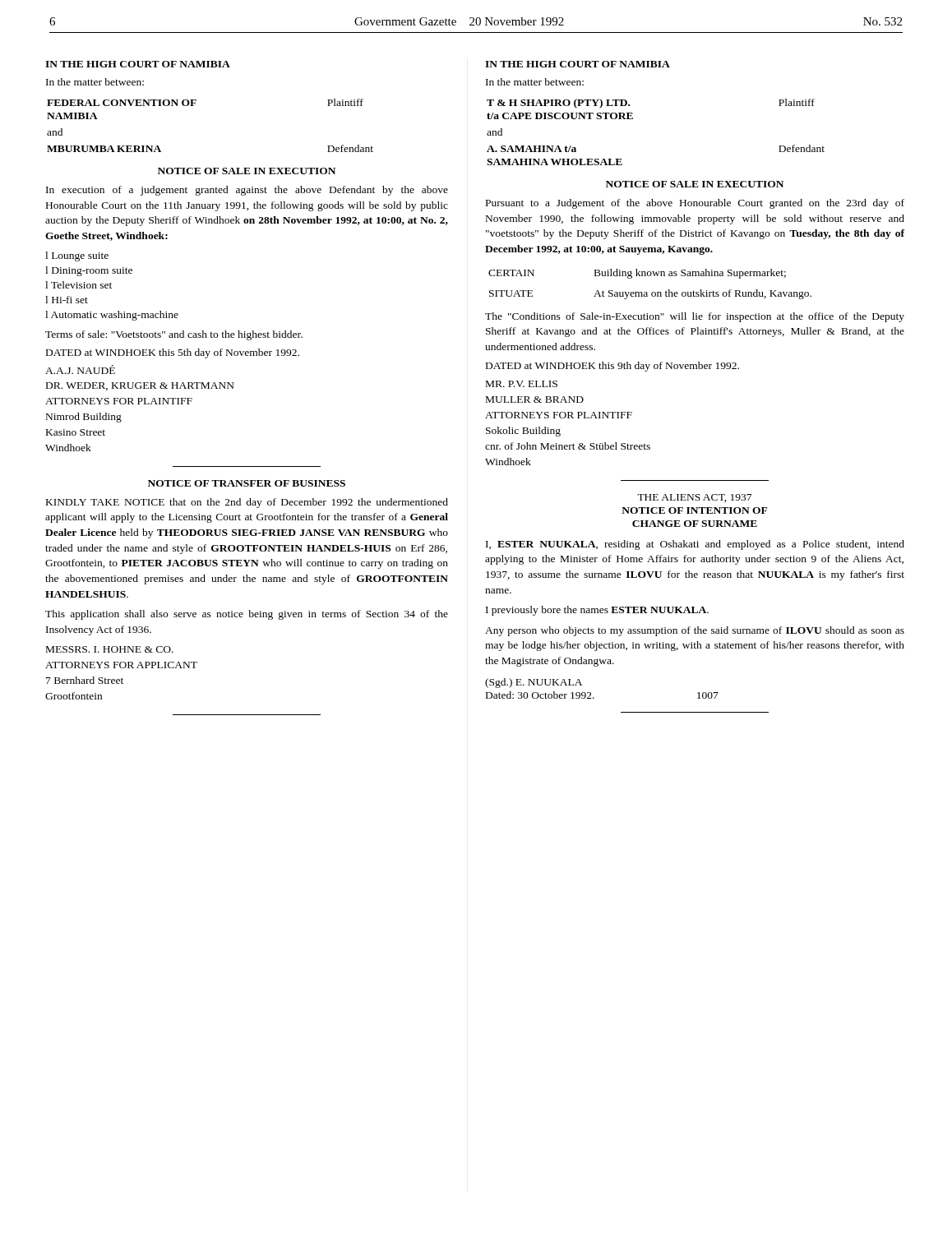This screenshot has height=1233, width=952.
Task: Find the passage starting "DATED at WINDHOEK this 9th"
Action: (612, 366)
